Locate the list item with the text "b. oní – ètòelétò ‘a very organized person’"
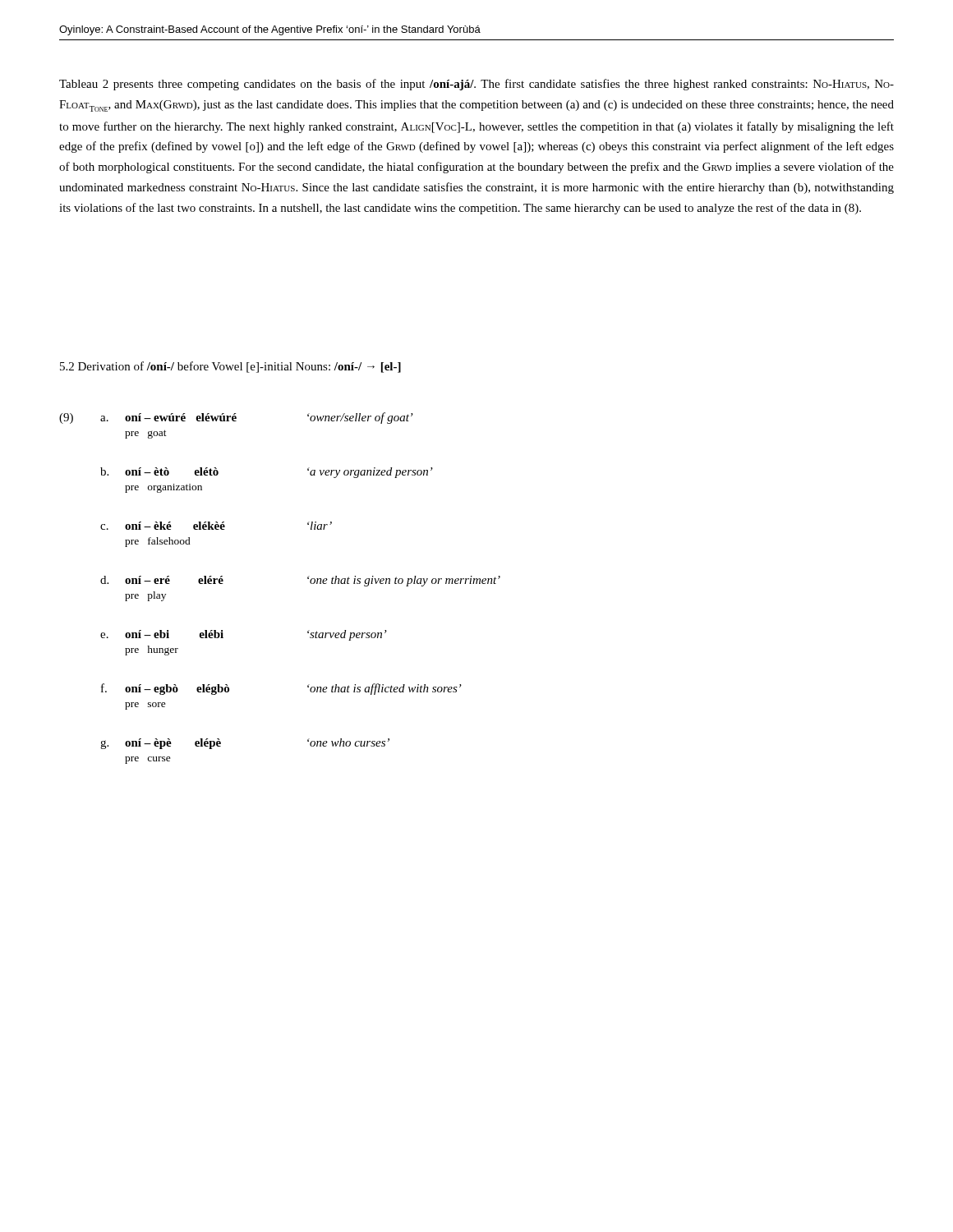 coord(136,473)
